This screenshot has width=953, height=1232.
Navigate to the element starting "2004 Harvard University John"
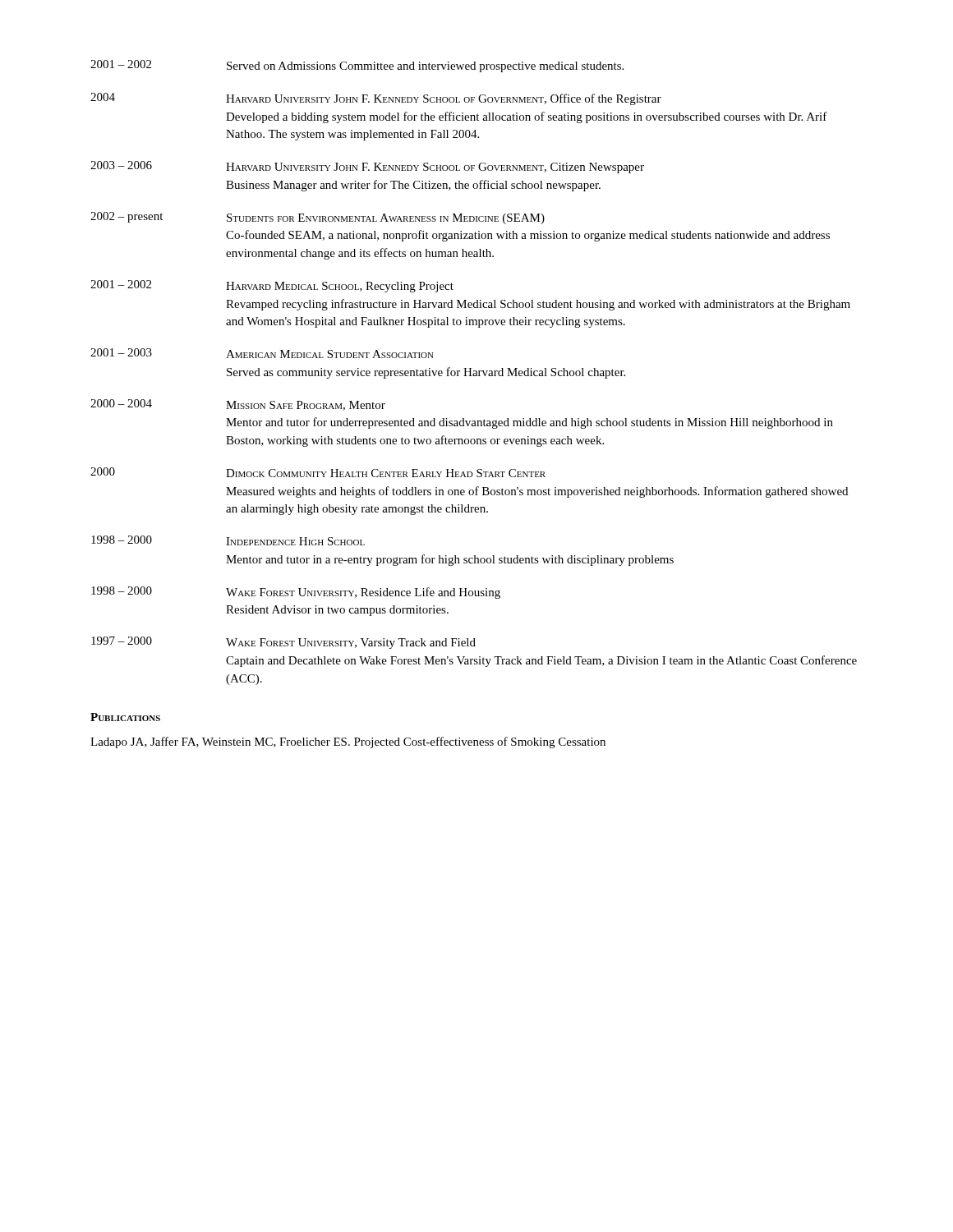(476, 117)
